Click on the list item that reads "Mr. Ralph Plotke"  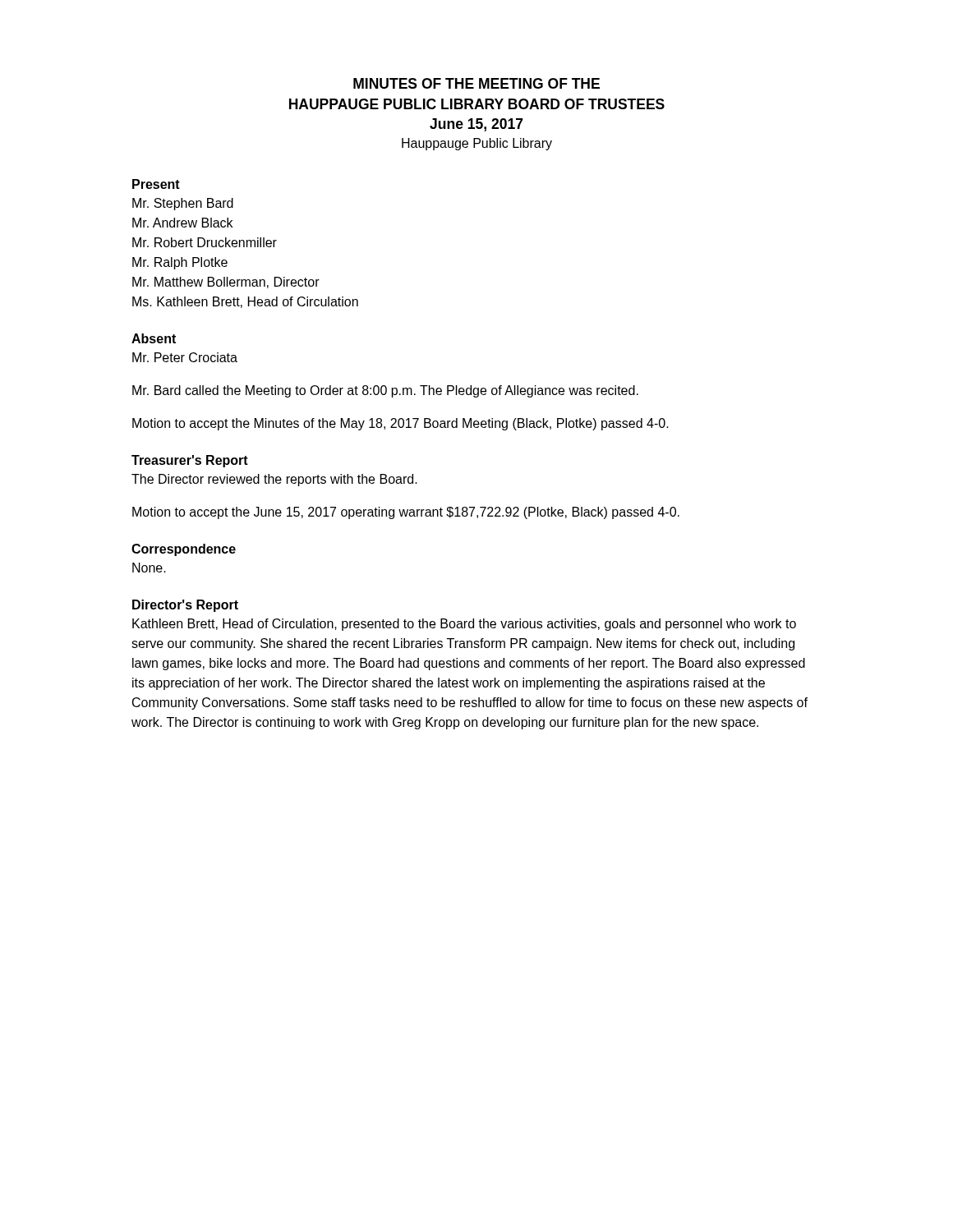180,262
